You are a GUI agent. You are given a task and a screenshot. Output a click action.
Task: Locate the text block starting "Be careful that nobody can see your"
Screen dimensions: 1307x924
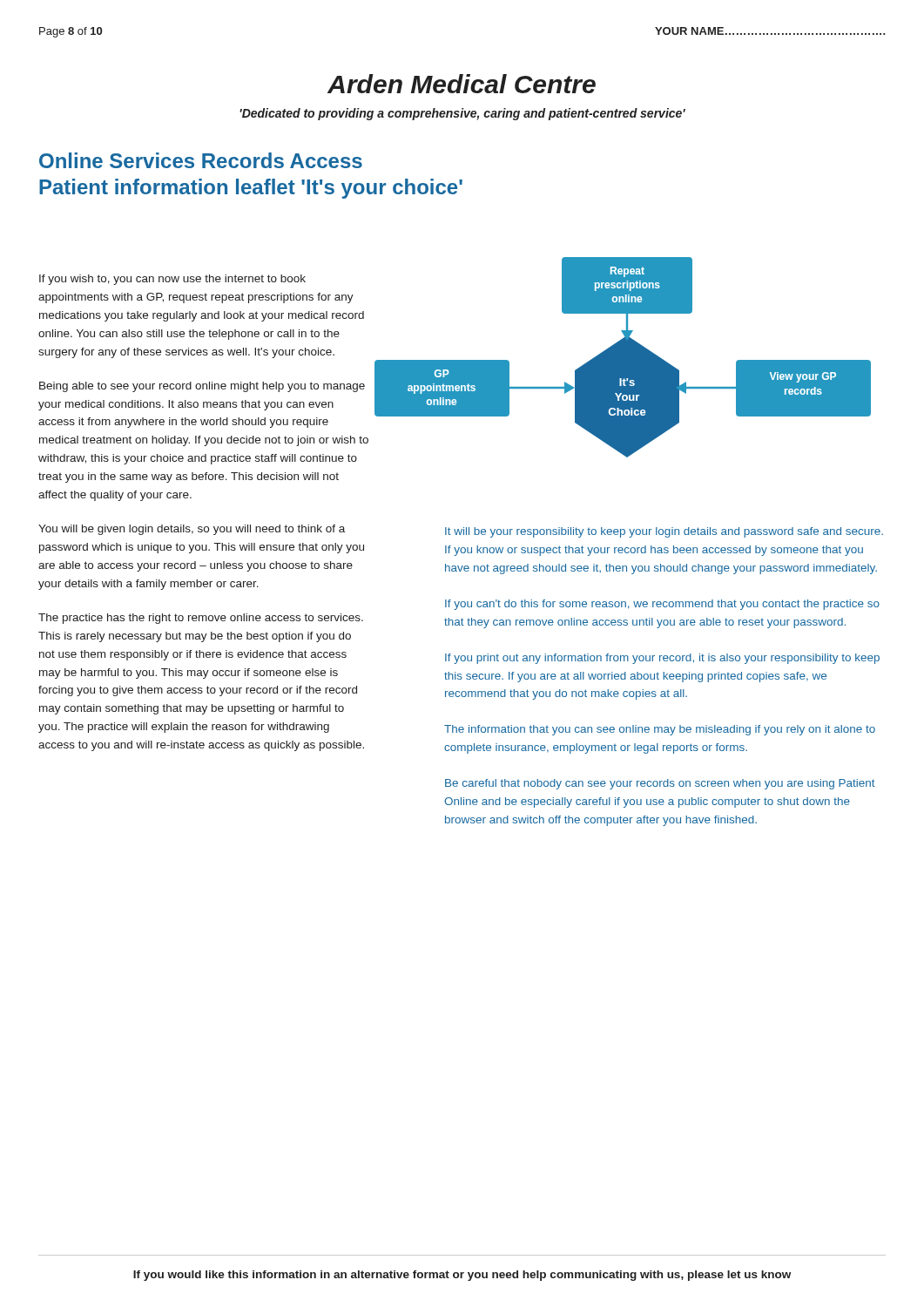pos(665,802)
